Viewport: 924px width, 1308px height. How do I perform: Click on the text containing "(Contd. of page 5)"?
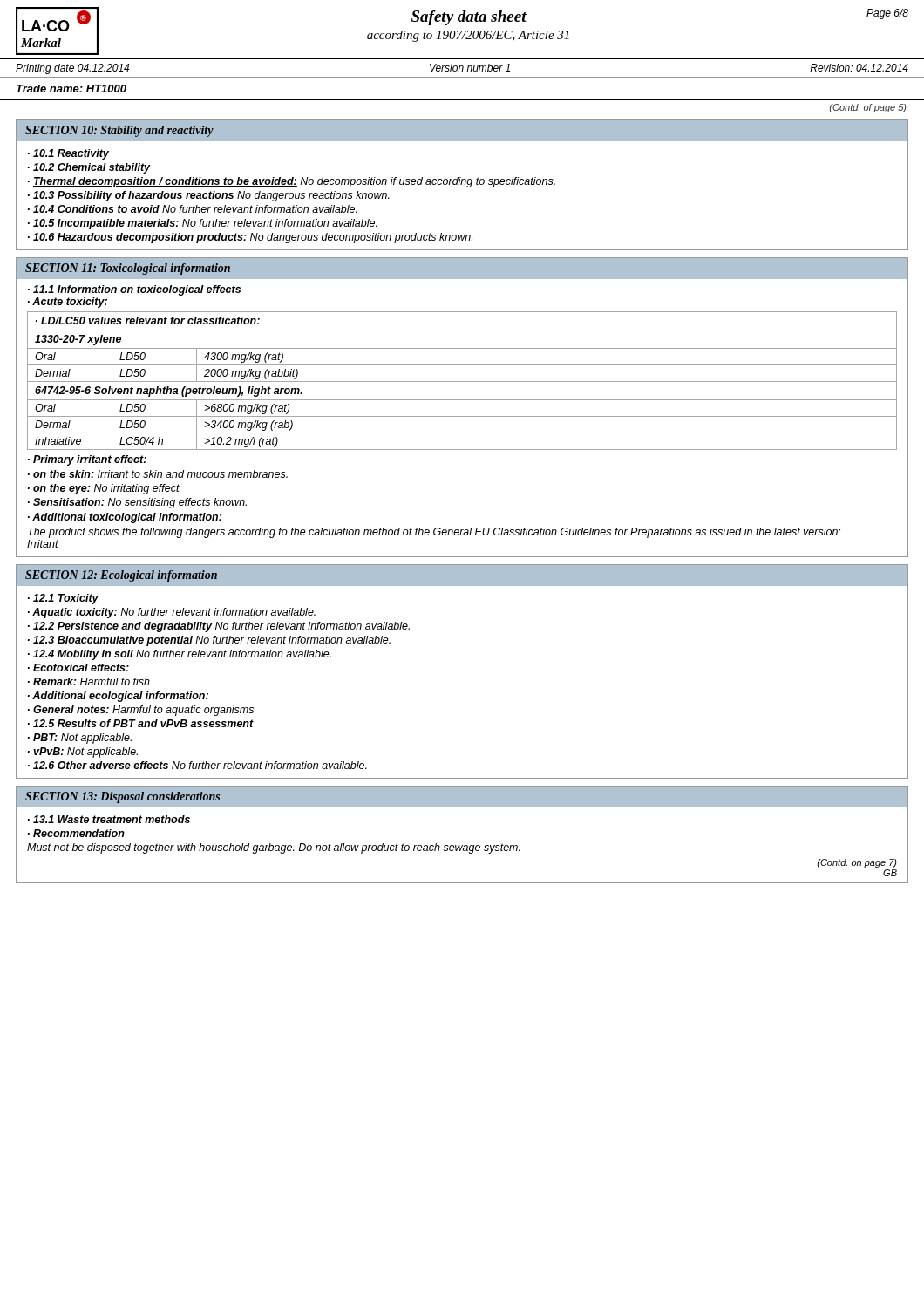[x=868, y=107]
